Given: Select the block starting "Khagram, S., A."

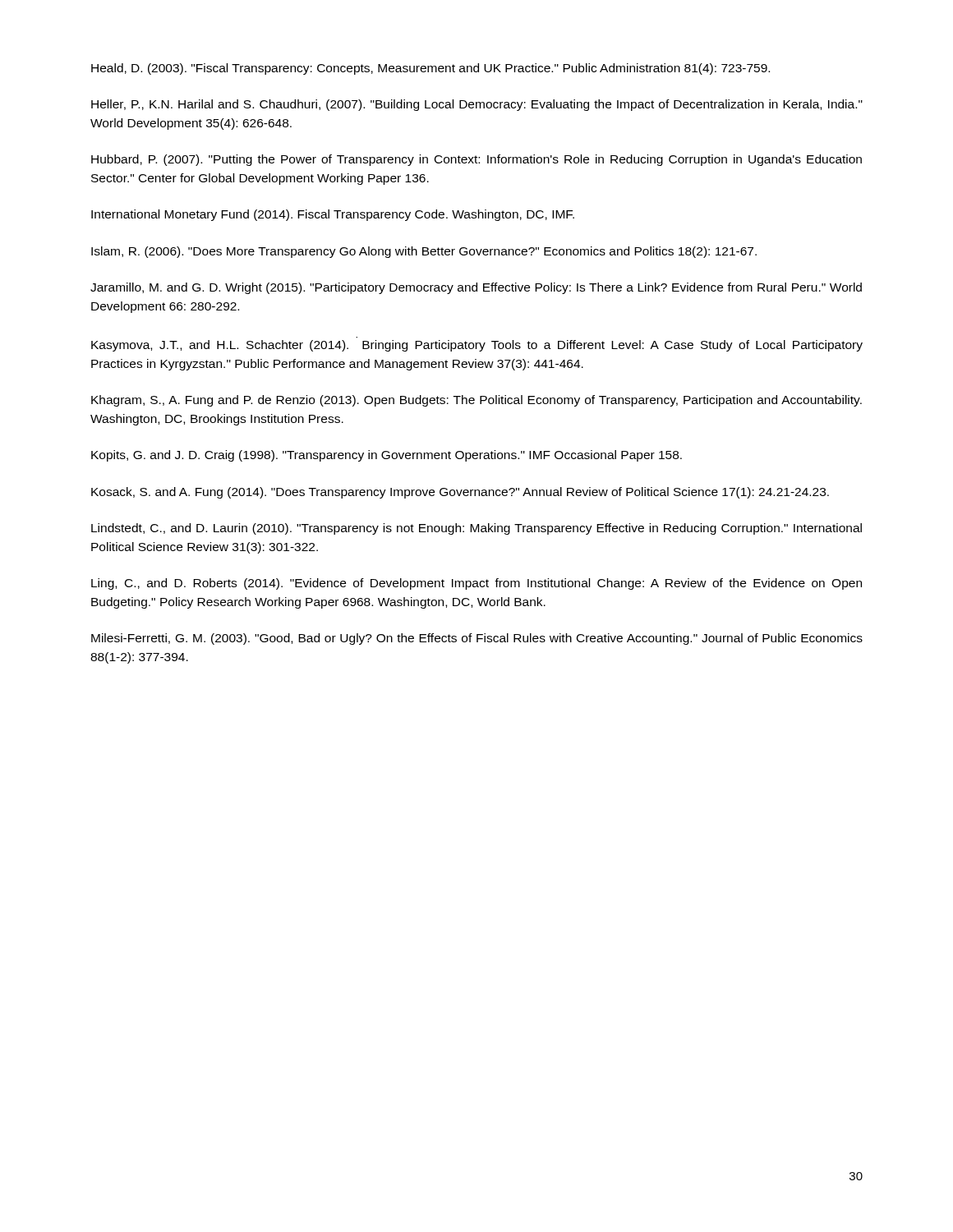Looking at the screenshot, I should [476, 409].
